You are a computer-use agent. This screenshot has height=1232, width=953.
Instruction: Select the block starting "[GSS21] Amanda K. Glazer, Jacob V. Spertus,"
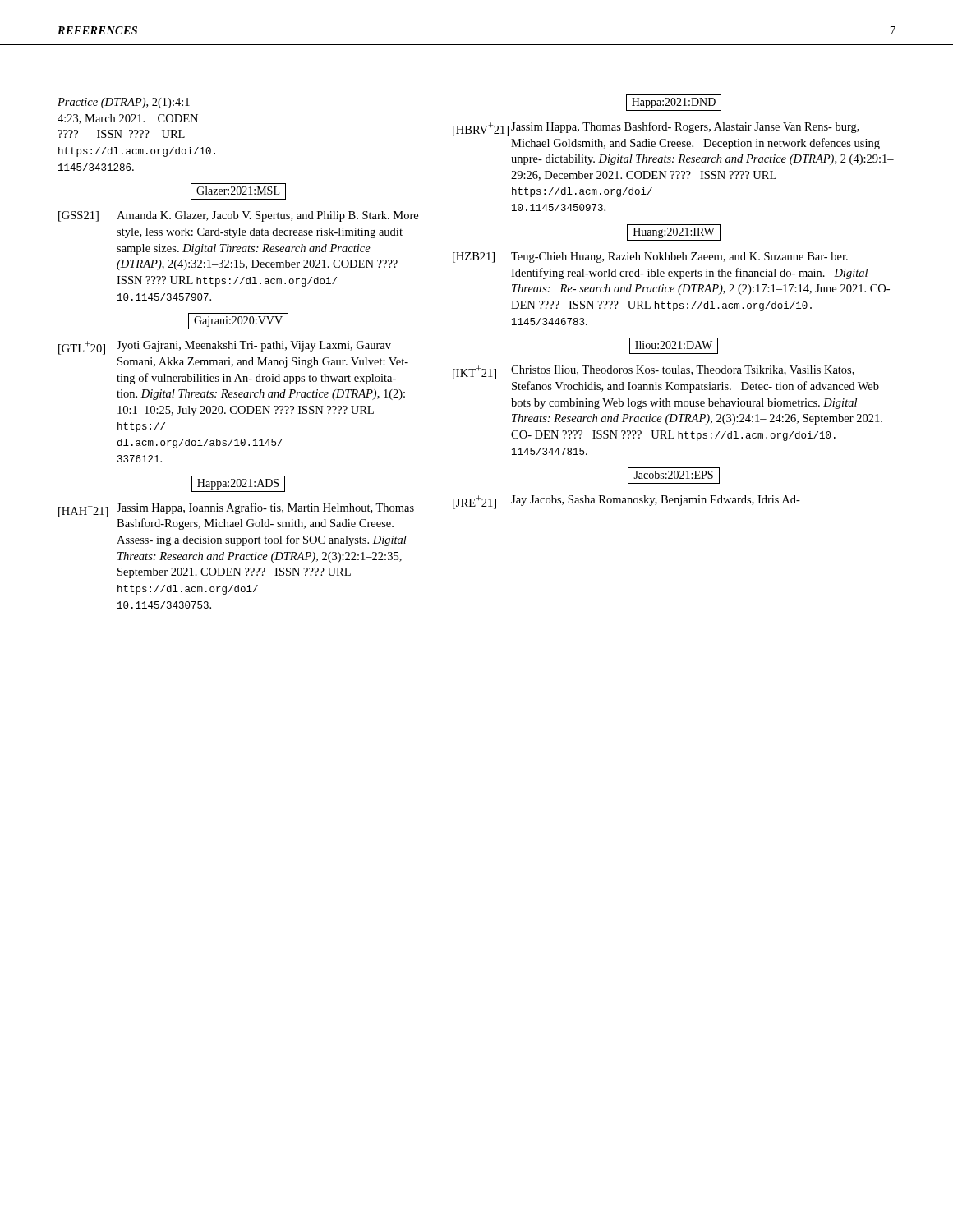238,257
